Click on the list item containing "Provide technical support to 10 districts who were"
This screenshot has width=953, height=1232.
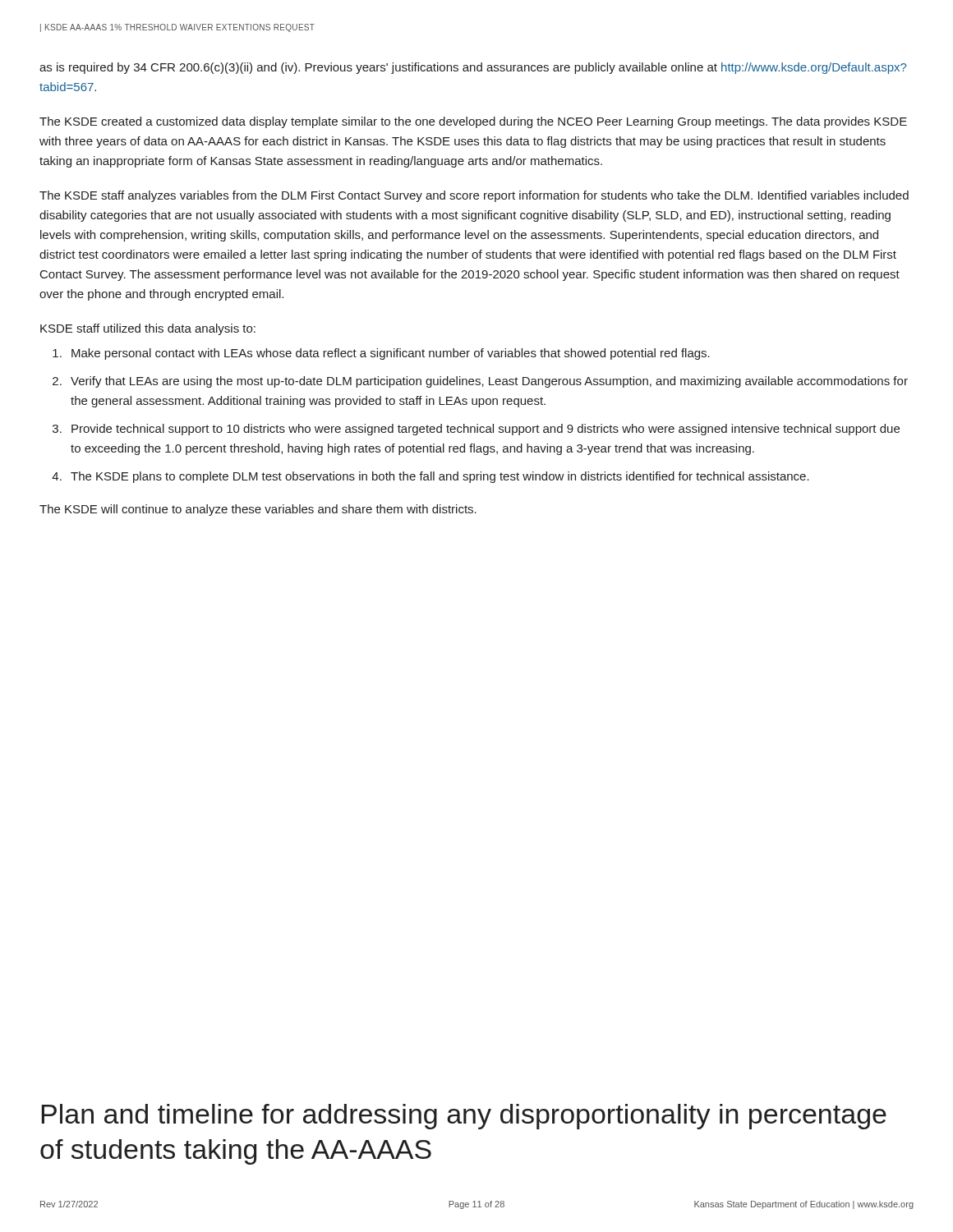485,438
